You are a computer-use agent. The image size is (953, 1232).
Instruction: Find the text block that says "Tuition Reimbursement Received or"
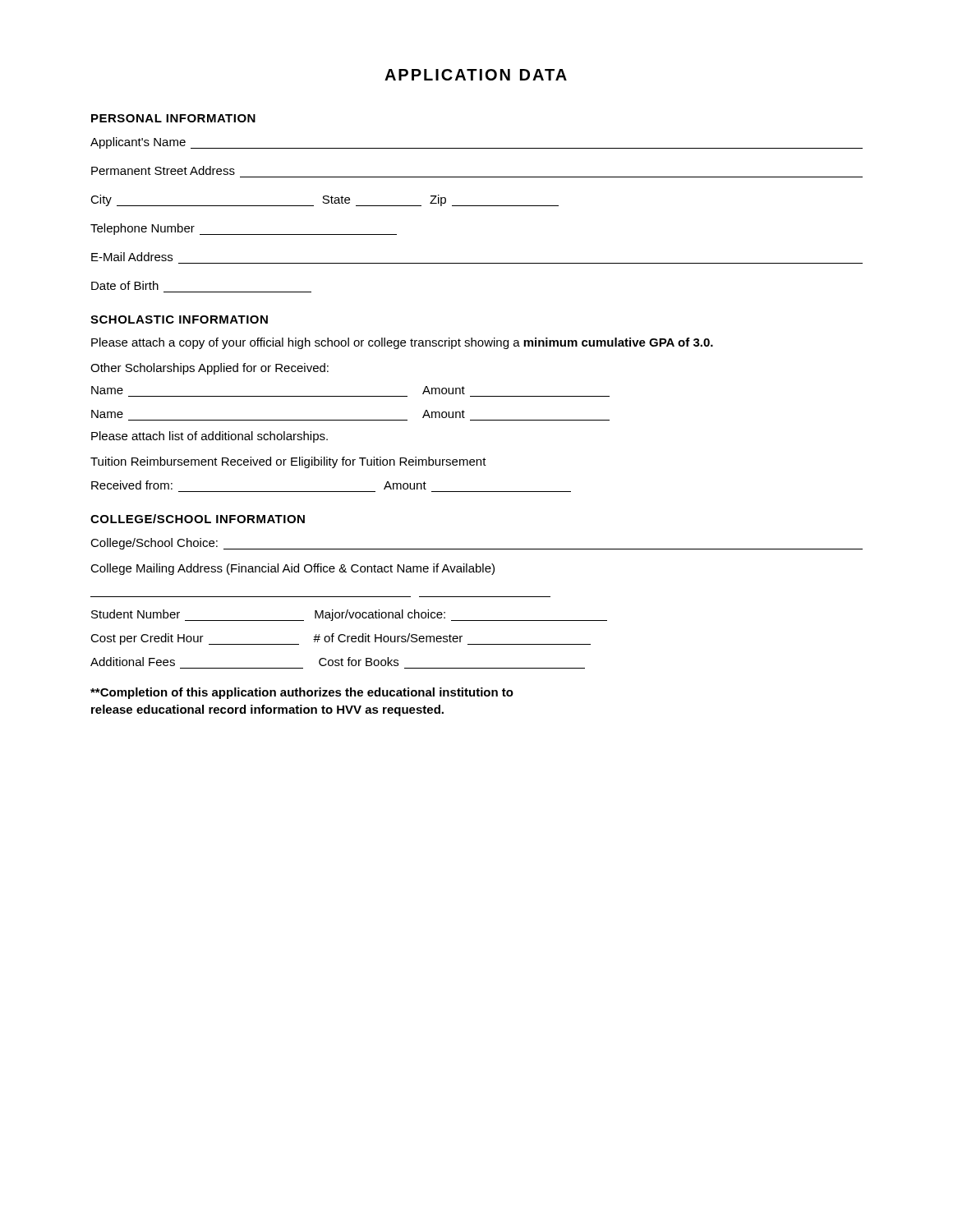288,461
